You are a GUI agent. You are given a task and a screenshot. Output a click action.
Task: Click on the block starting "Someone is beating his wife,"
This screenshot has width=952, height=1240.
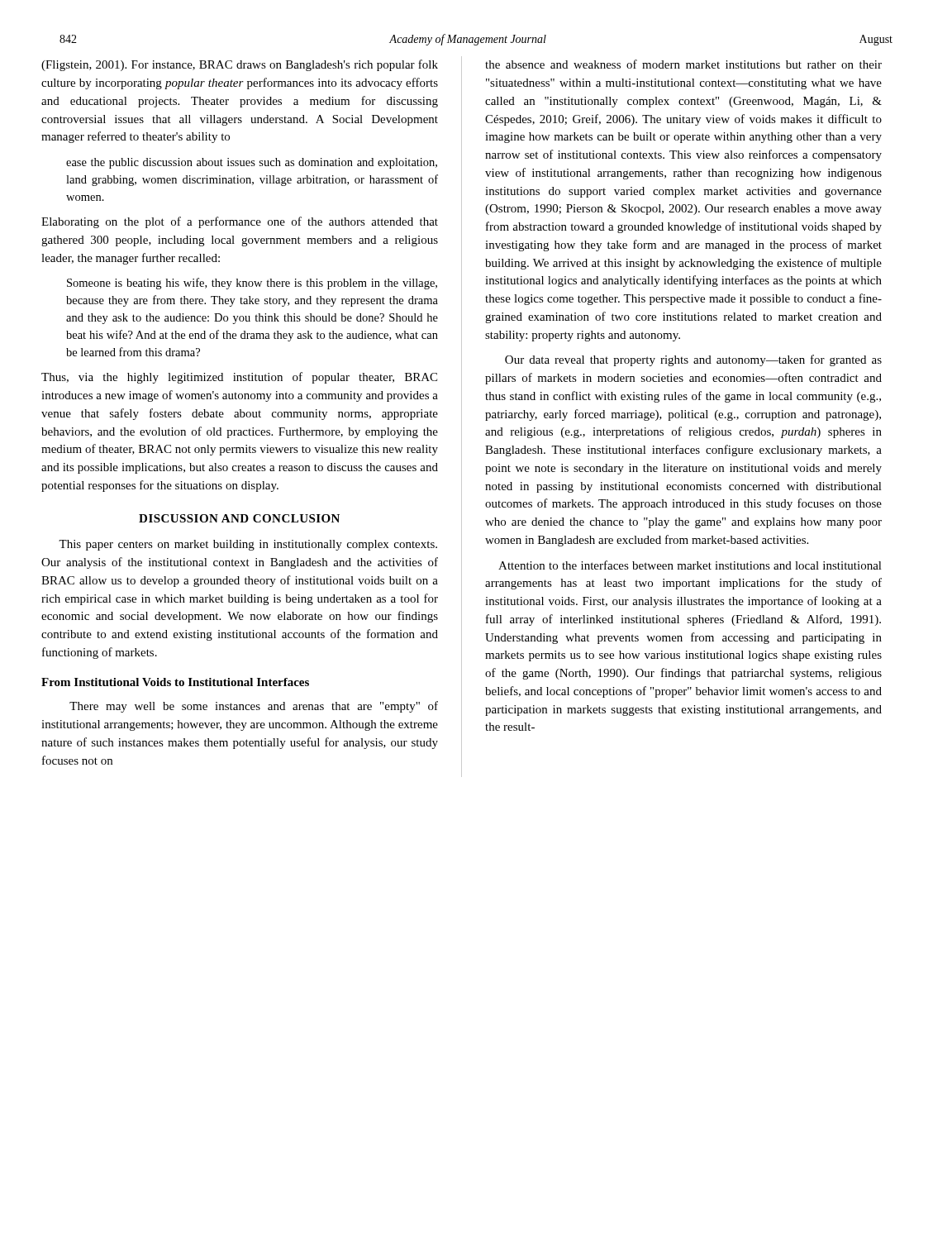(252, 318)
